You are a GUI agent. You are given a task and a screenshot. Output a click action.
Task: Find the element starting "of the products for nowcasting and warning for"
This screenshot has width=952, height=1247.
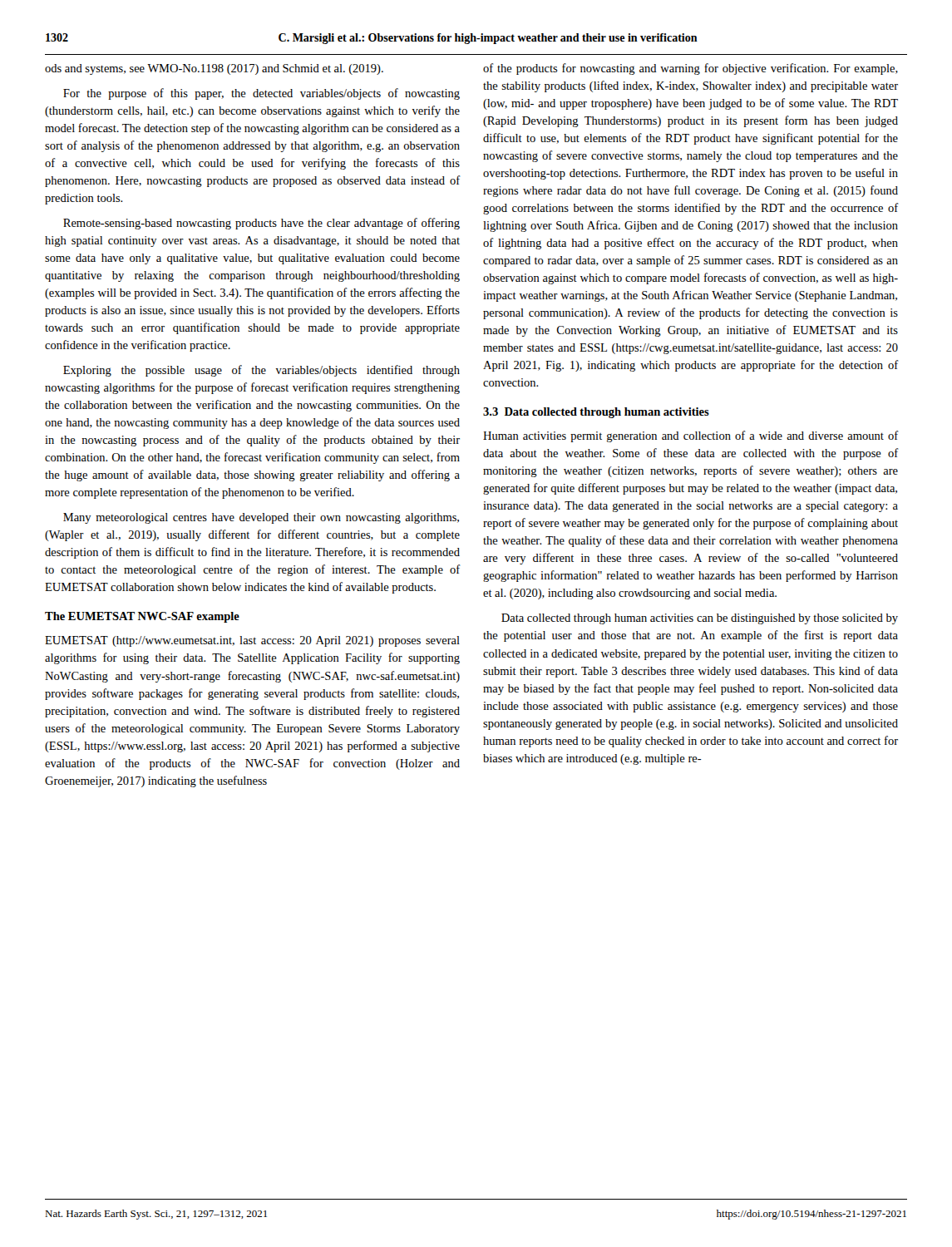point(690,226)
